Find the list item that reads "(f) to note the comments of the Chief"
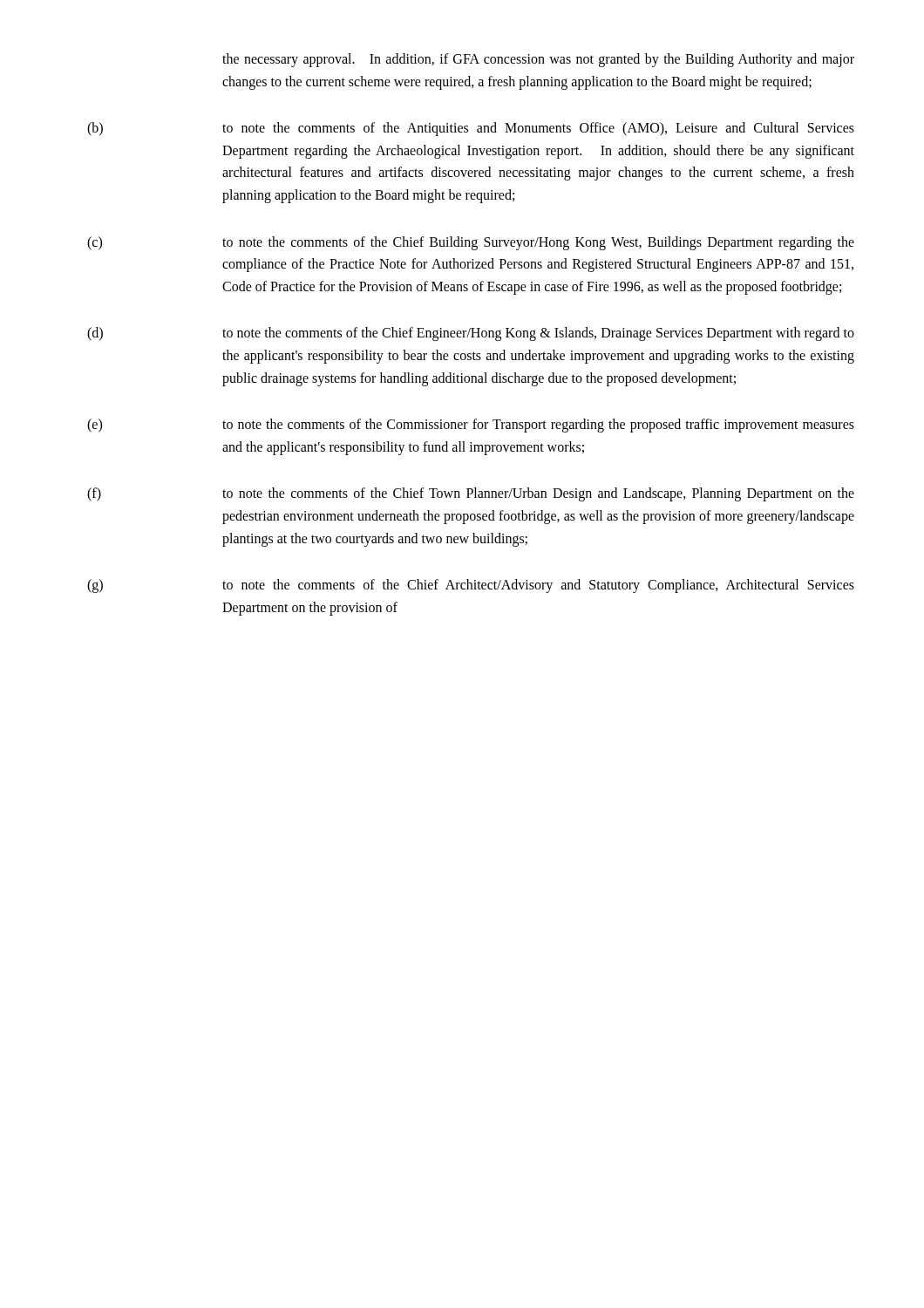This screenshot has width=924, height=1308. 471,516
